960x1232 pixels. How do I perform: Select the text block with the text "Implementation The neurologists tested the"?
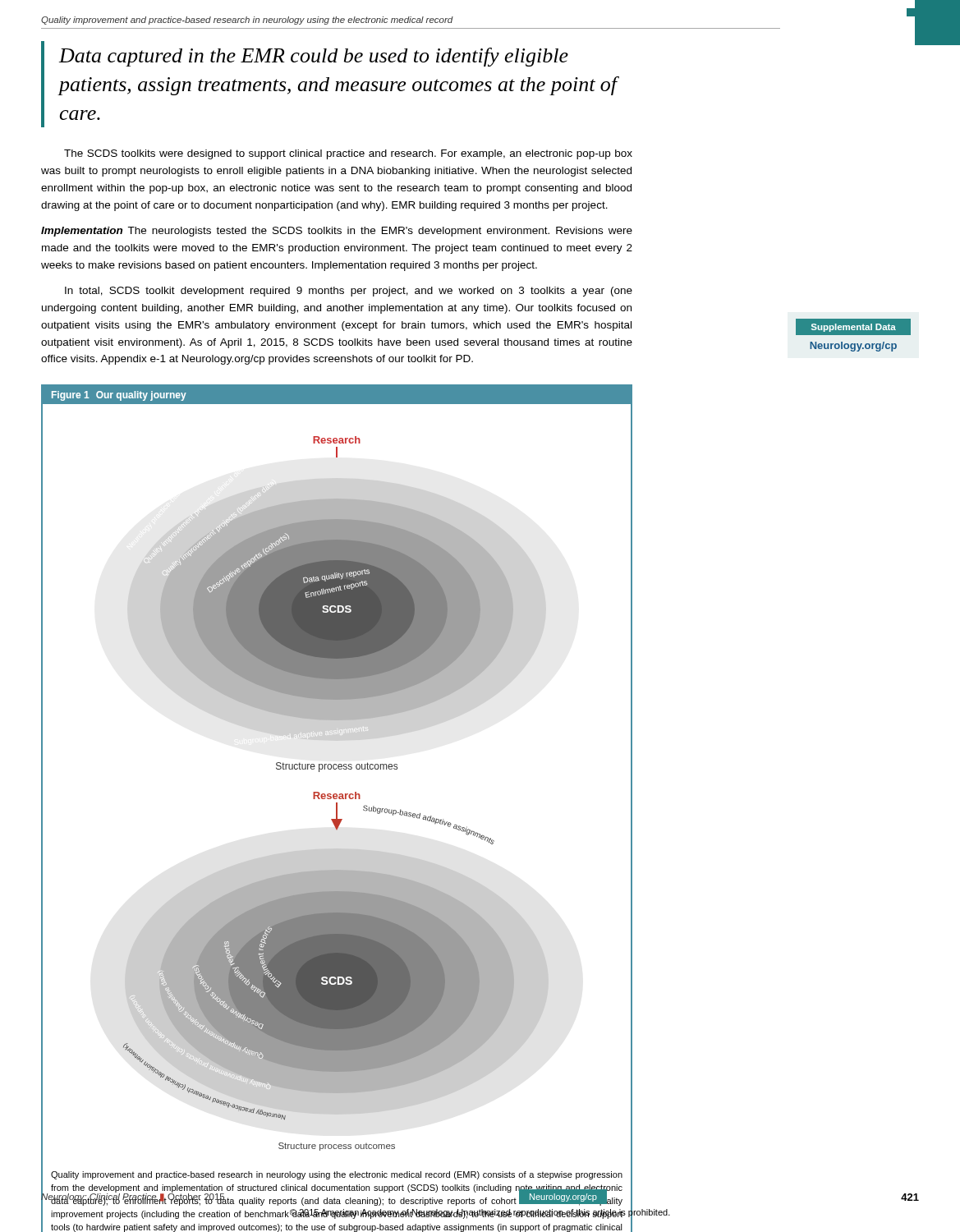point(337,248)
